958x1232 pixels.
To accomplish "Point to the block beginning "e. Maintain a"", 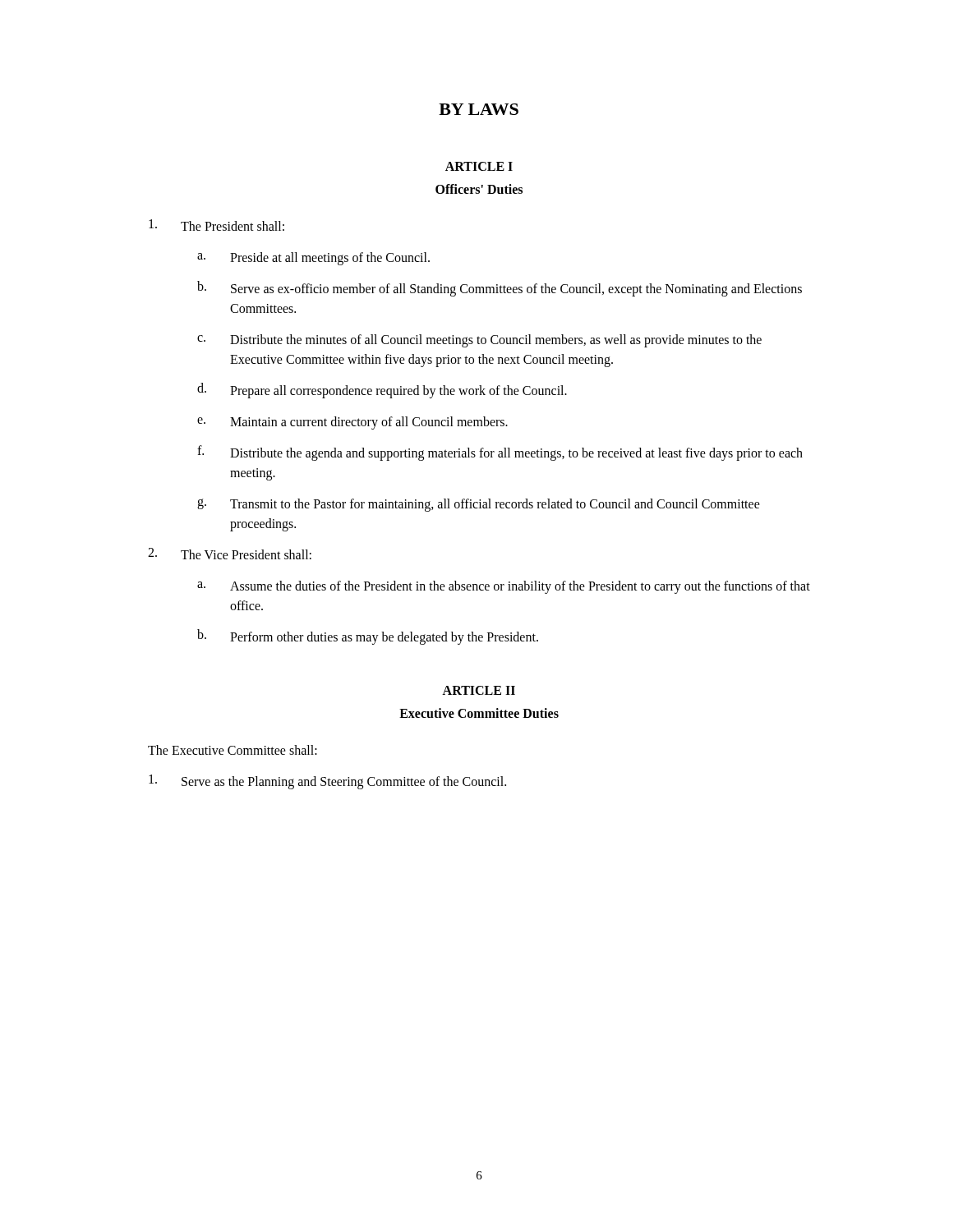I will click(x=504, y=422).
